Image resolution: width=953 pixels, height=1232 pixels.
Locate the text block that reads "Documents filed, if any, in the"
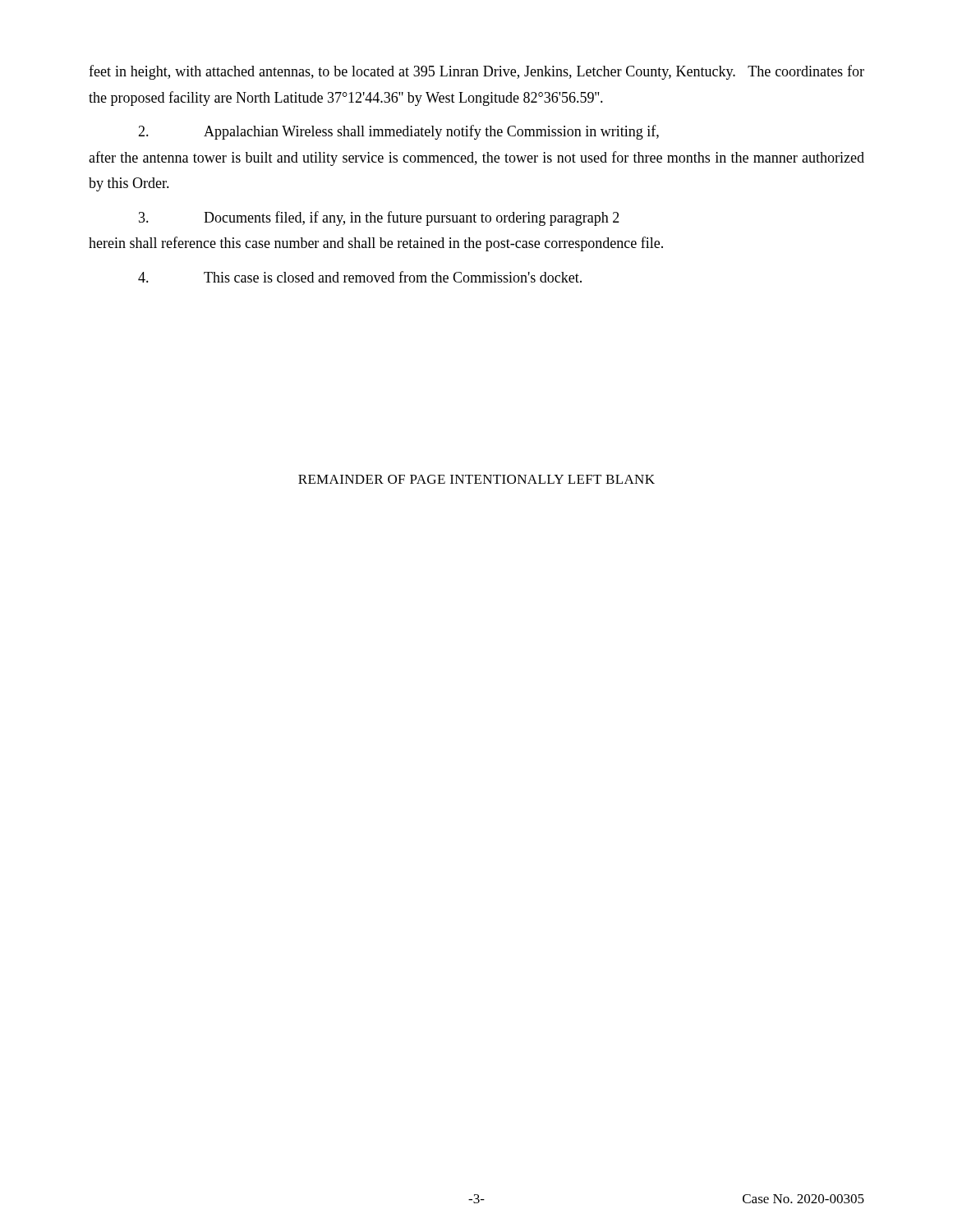tap(476, 231)
